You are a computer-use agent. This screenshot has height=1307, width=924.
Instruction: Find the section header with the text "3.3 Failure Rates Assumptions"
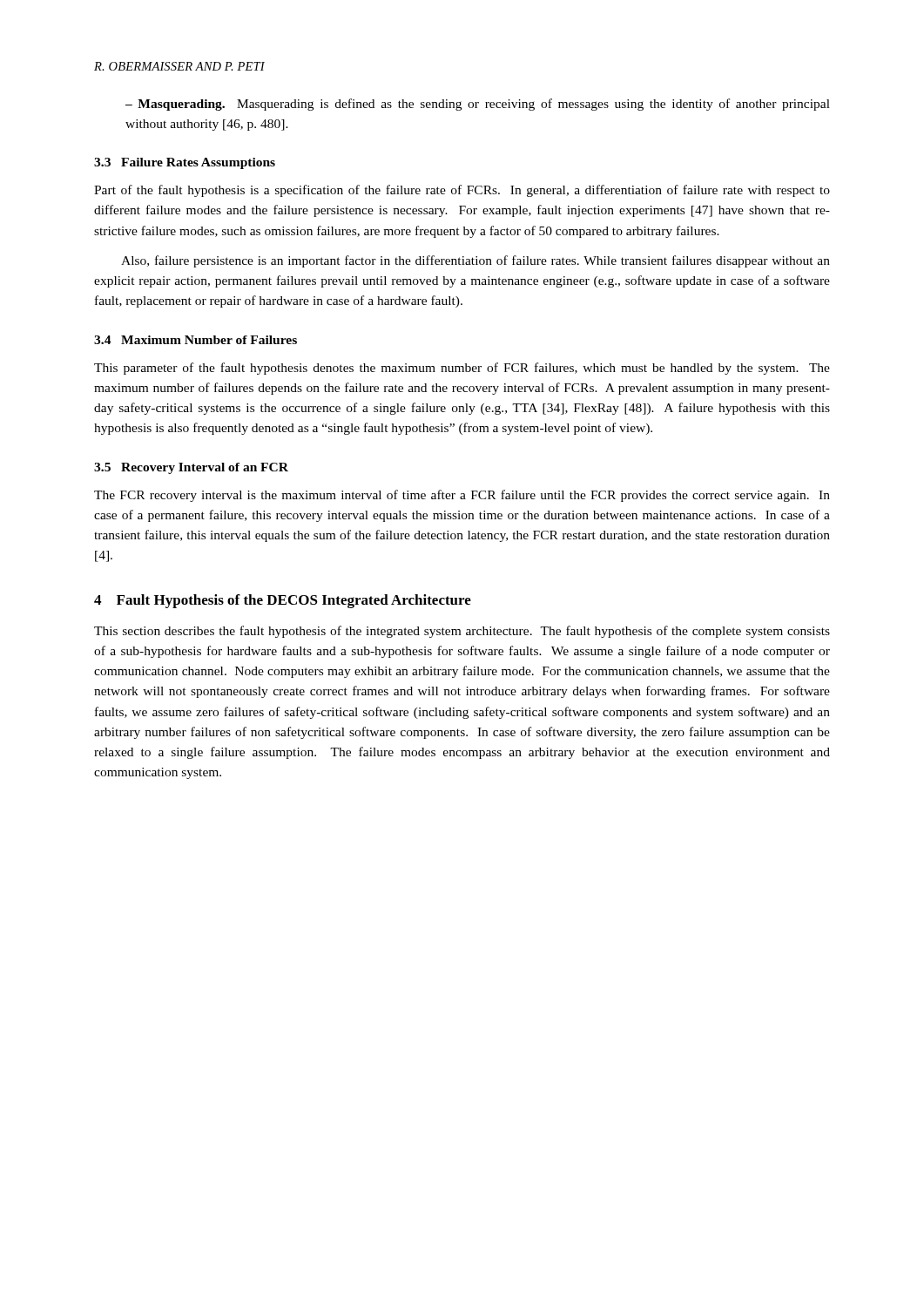tap(185, 162)
